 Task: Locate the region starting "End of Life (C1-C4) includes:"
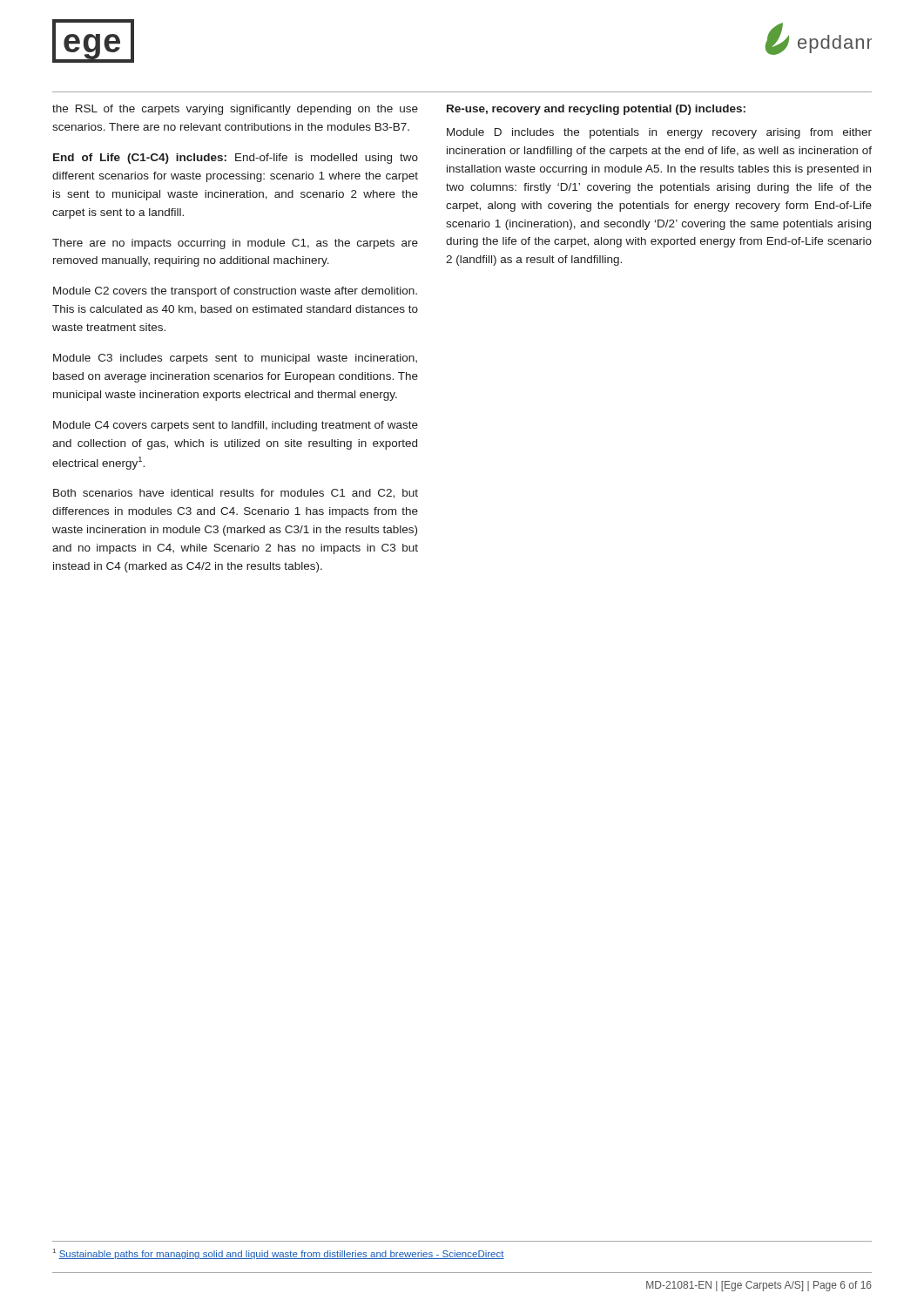[x=235, y=185]
